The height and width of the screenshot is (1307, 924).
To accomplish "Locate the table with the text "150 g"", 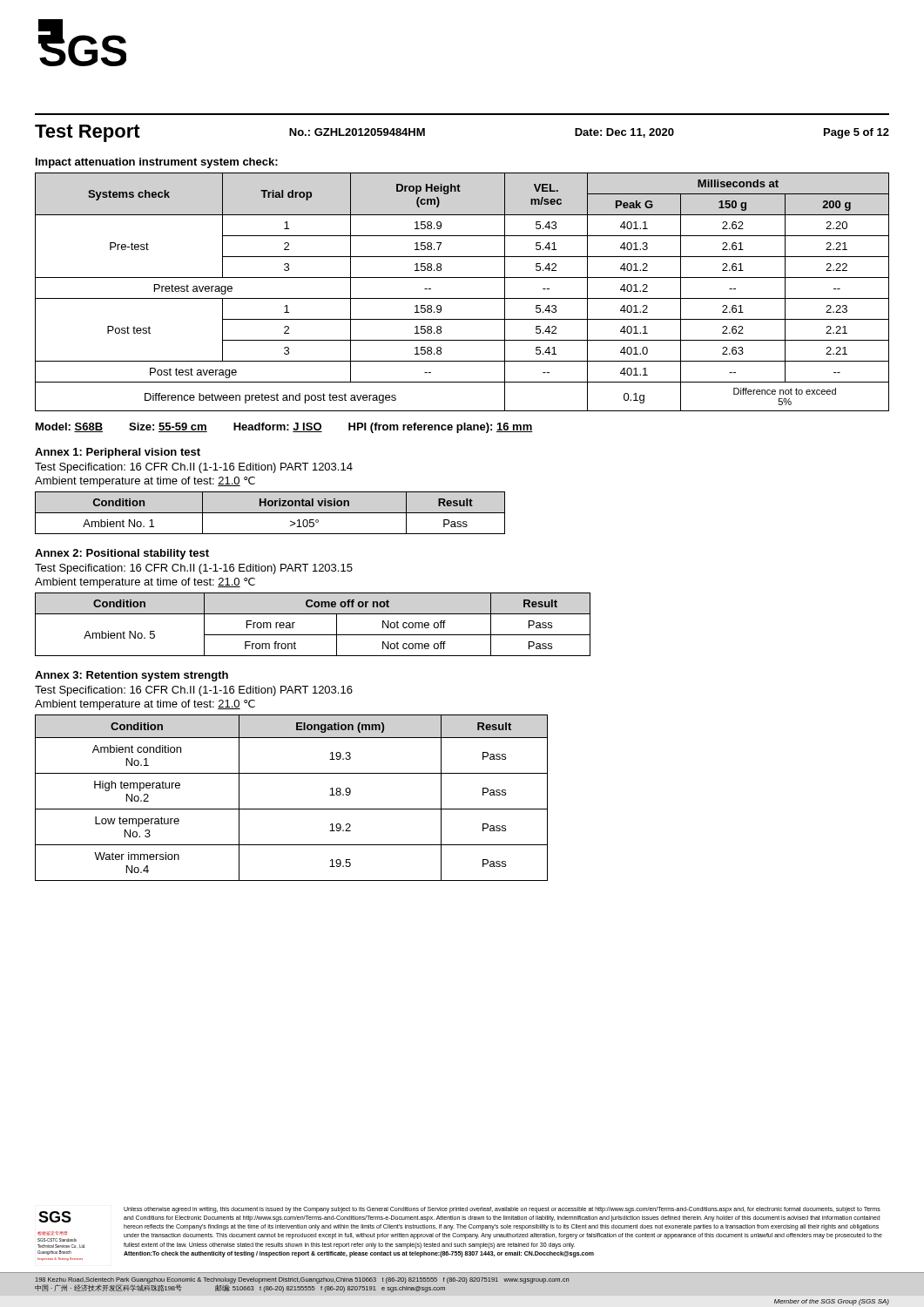I will 462,292.
